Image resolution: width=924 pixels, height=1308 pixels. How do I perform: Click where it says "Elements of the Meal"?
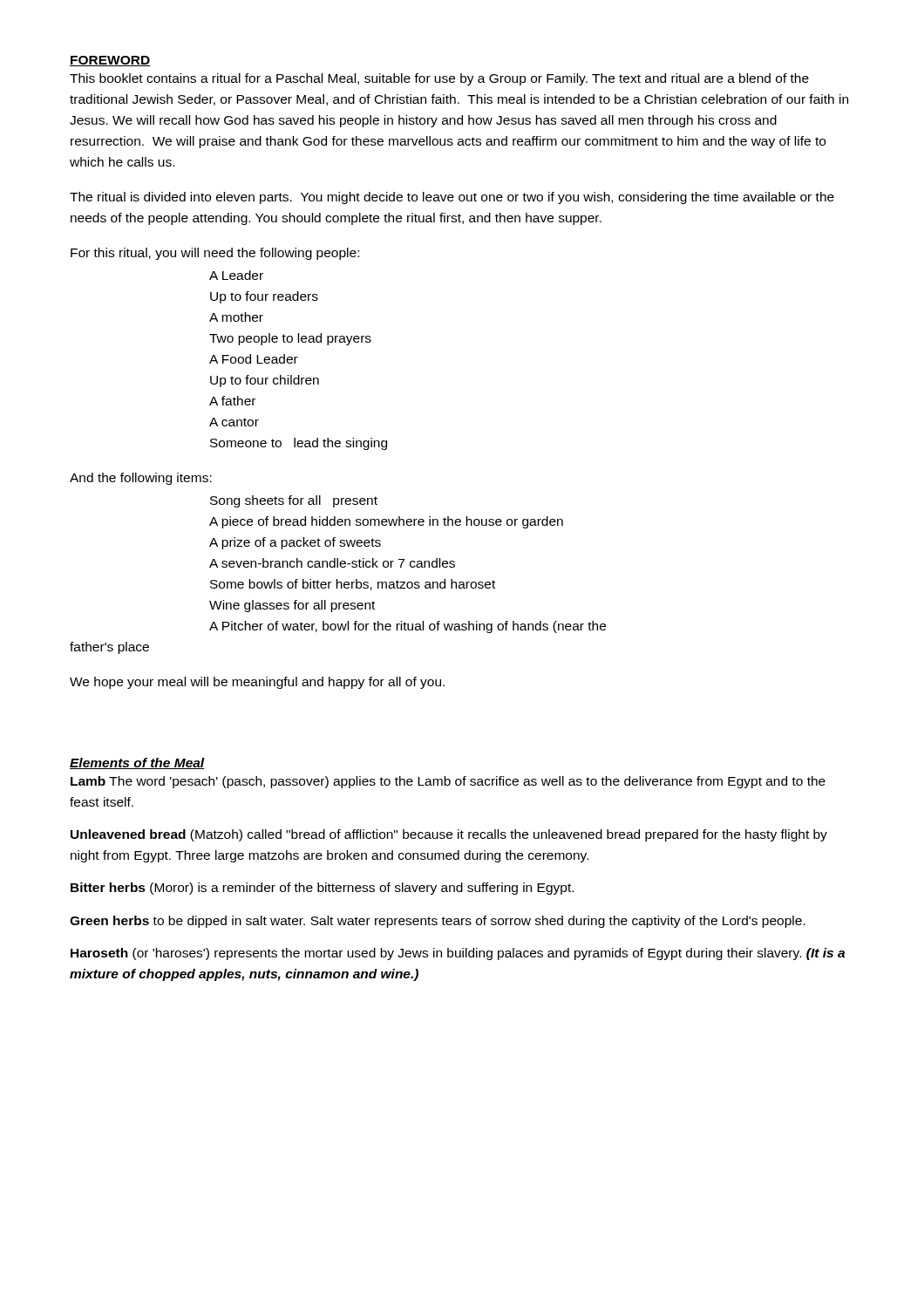click(137, 763)
